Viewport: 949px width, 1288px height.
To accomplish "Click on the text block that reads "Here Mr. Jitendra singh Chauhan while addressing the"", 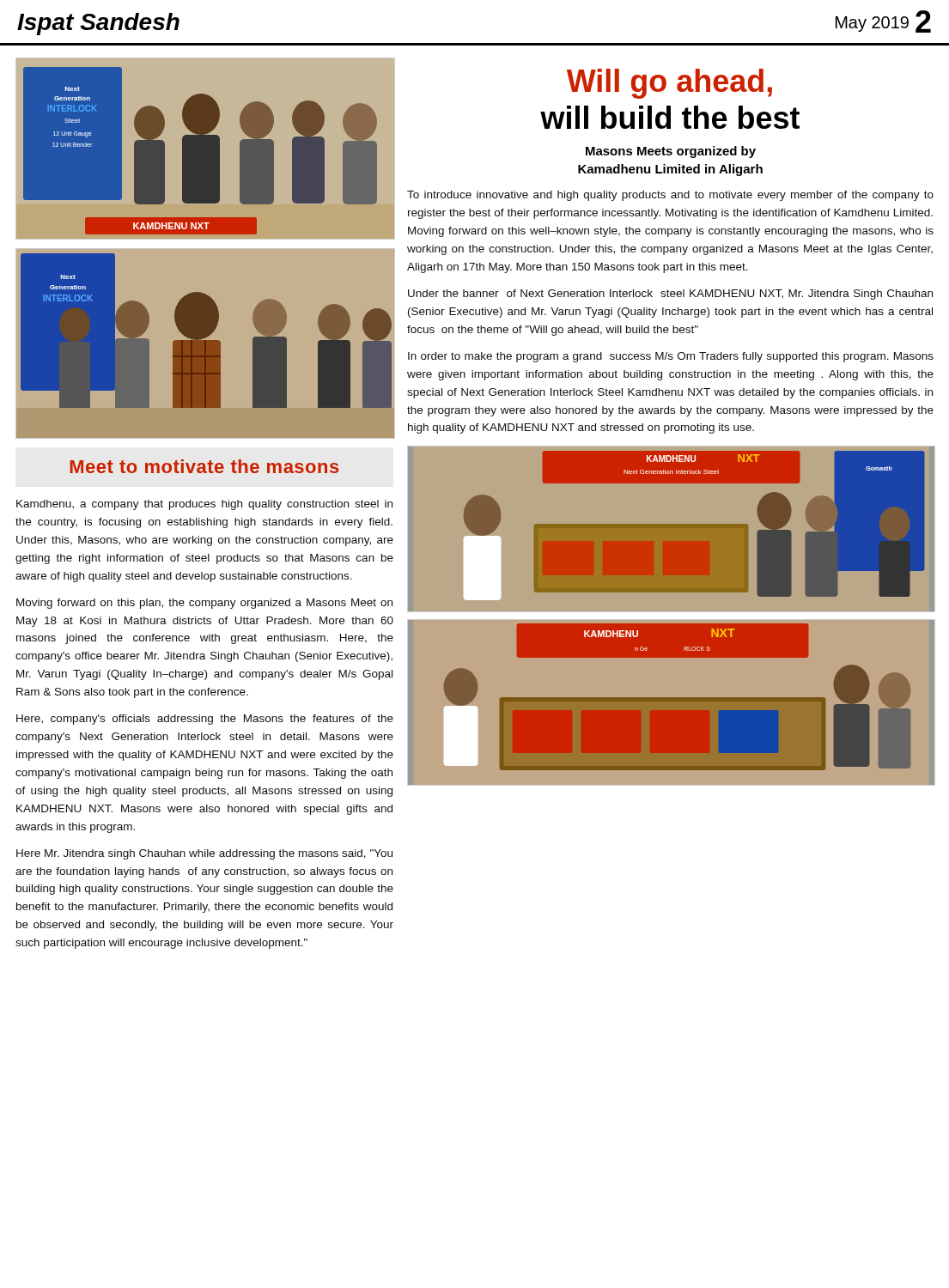I will 204,898.
